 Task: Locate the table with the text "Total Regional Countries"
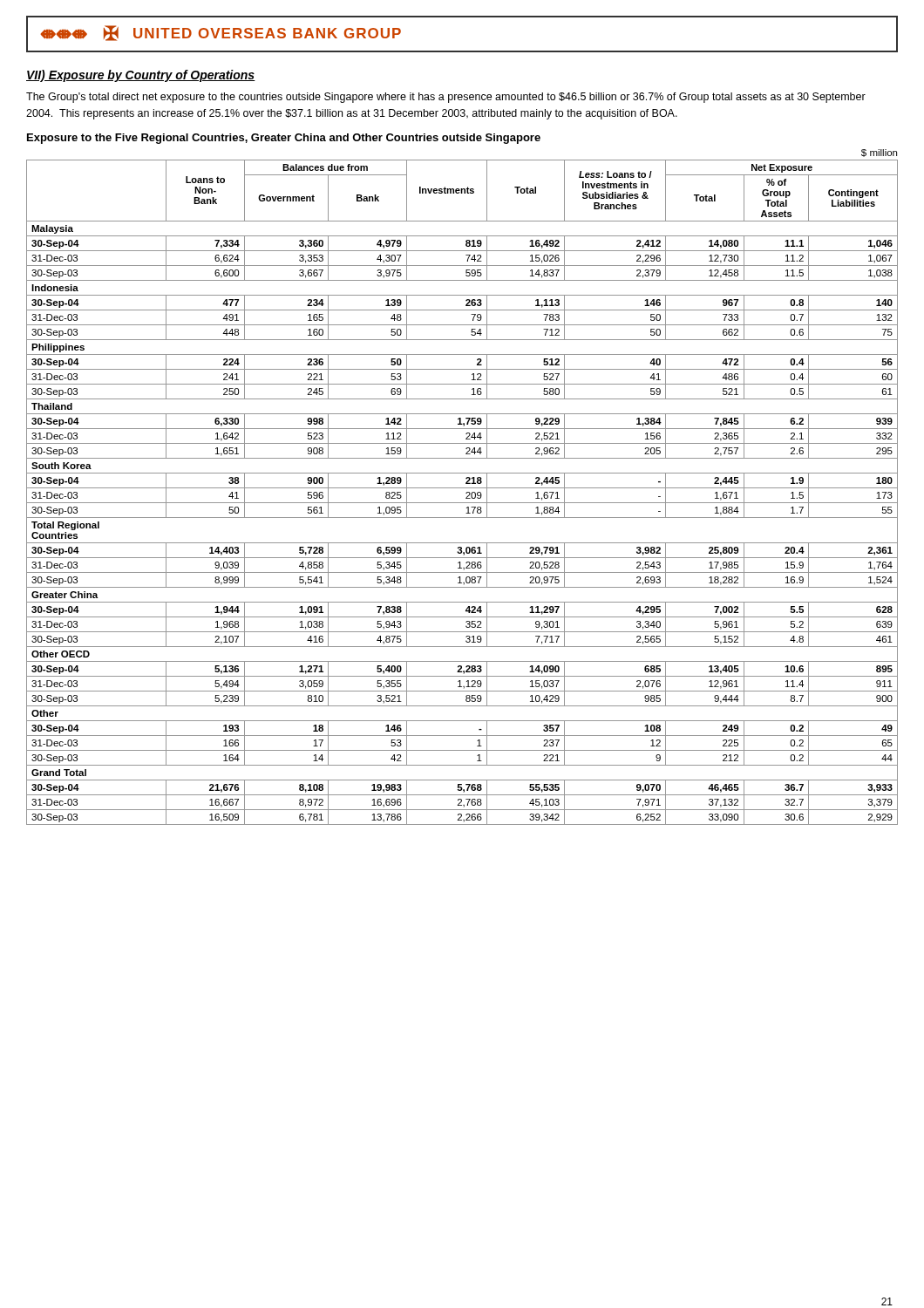click(x=462, y=492)
